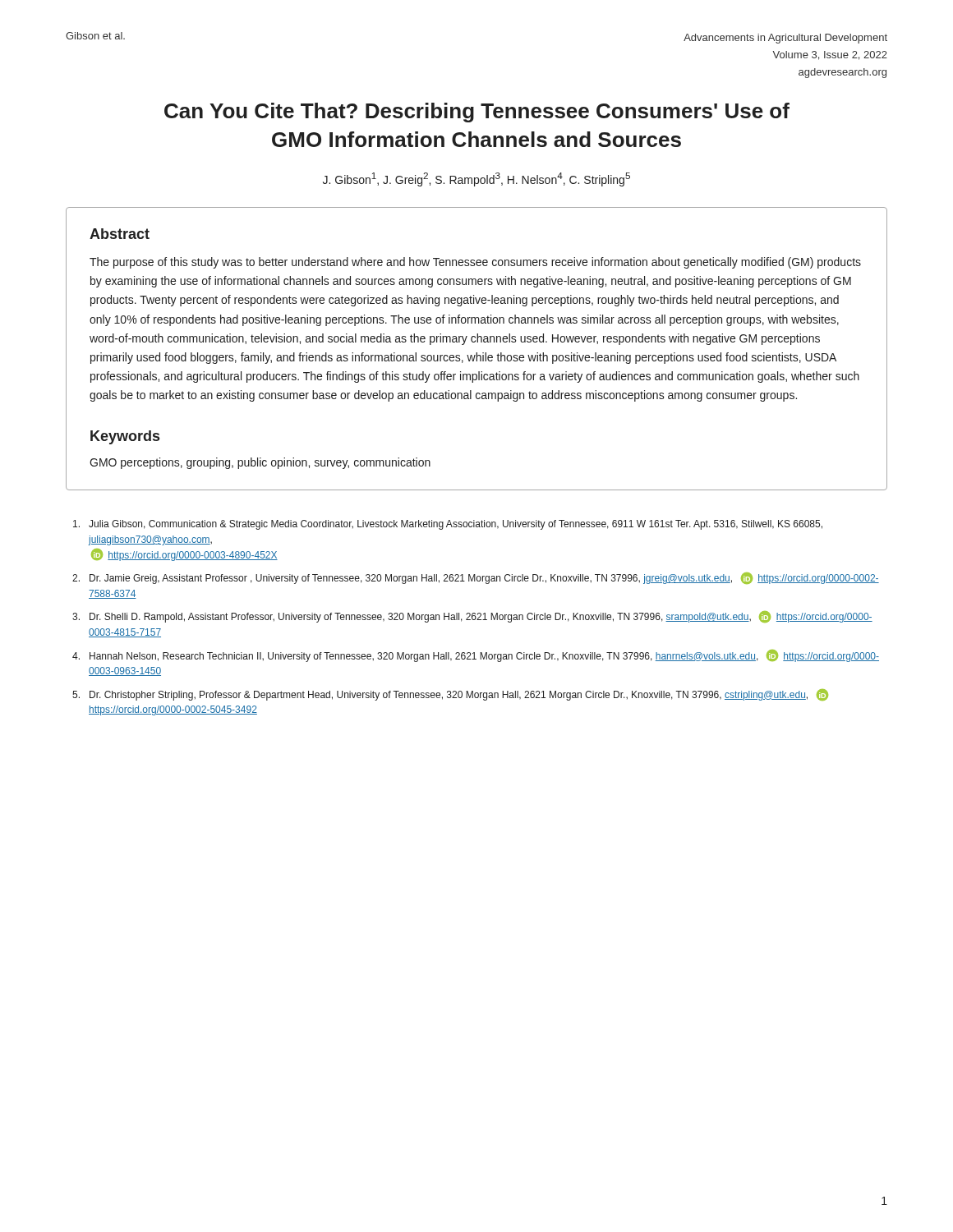Image resolution: width=953 pixels, height=1232 pixels.
Task: Locate the block starting "Can You Cite That? Describing Tennessee Consumers' Use"
Action: pos(476,126)
